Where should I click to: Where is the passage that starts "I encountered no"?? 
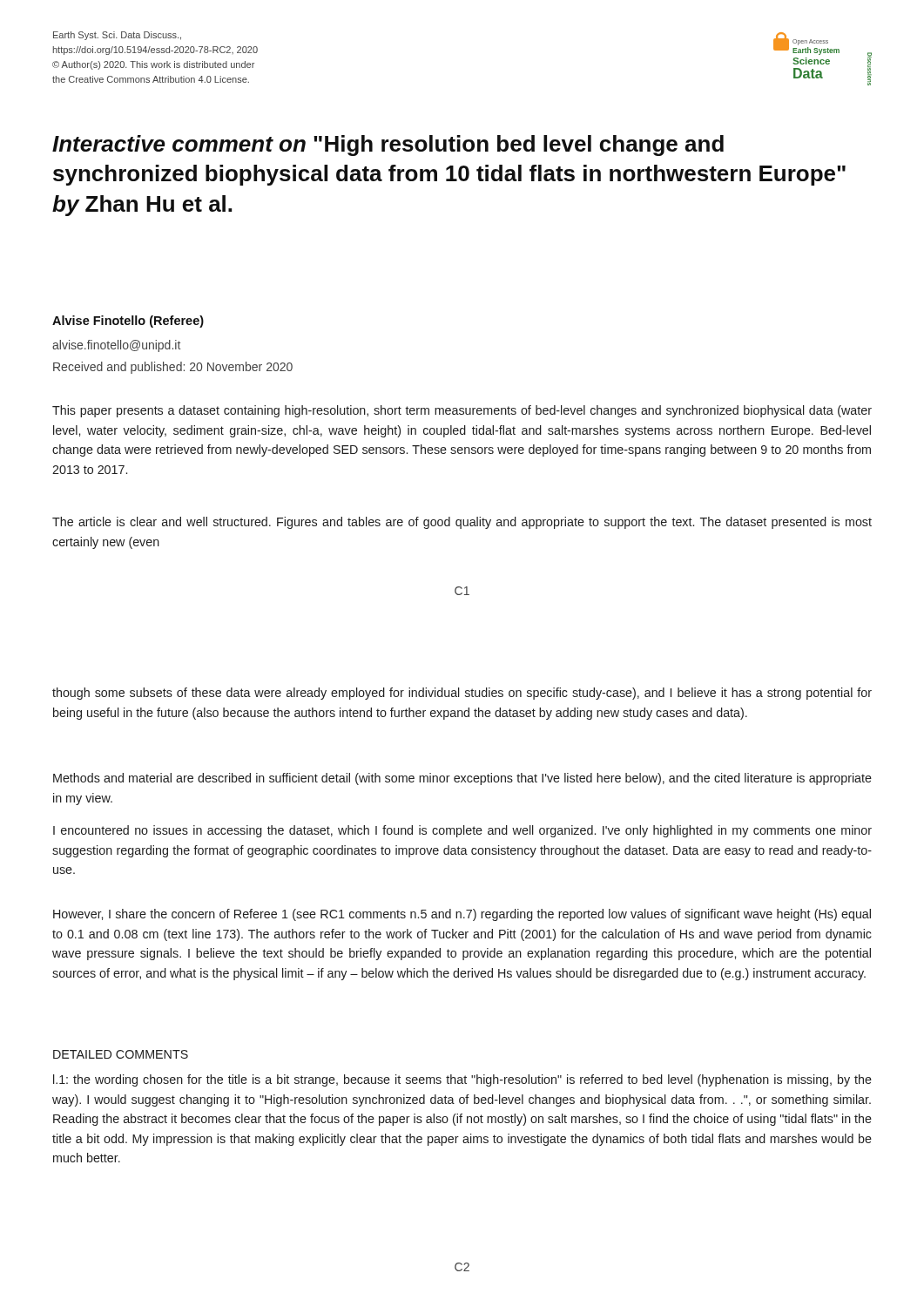pyautogui.click(x=462, y=850)
